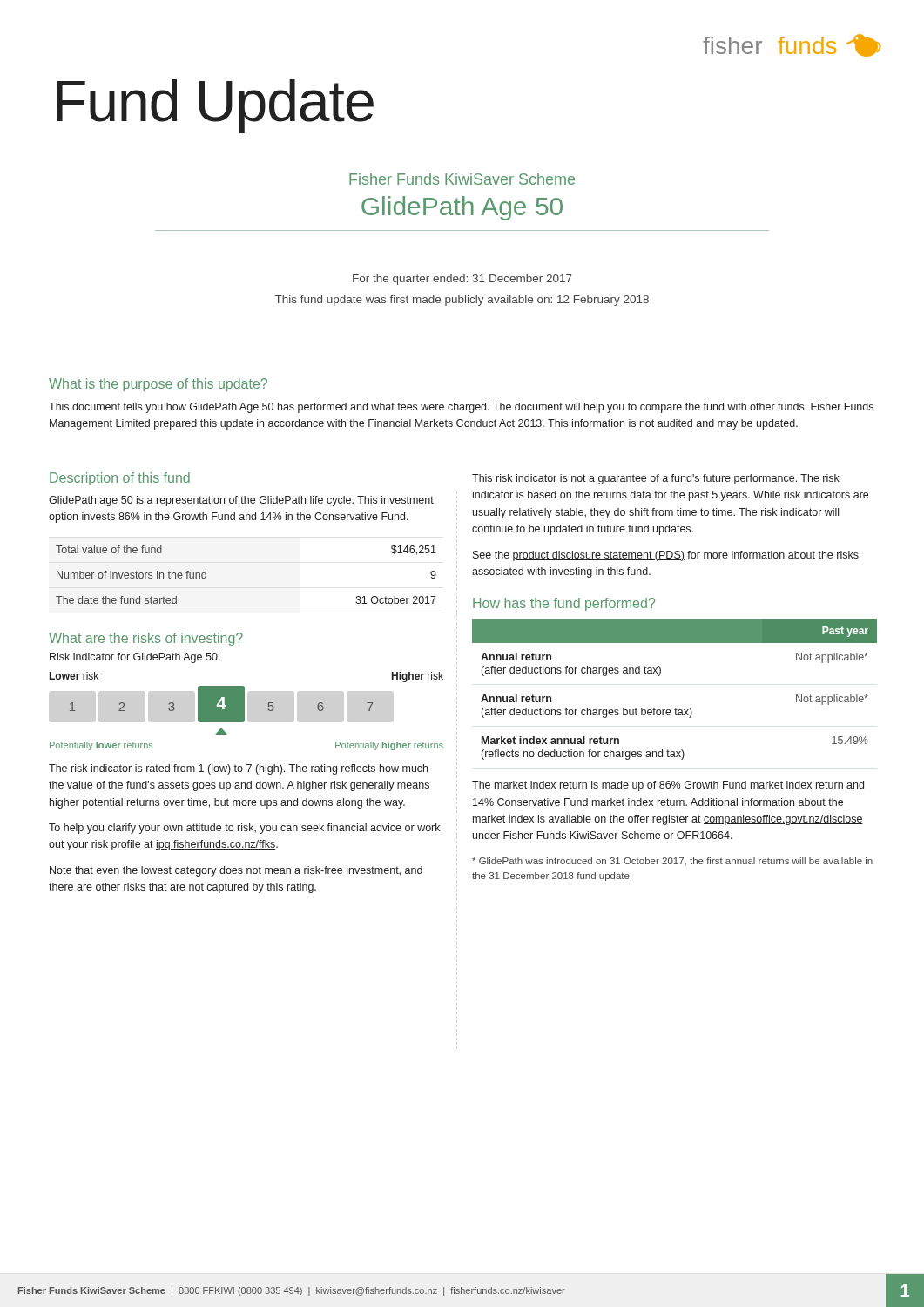Find "Fund Update" on this page
924x1307 pixels.
point(214,101)
